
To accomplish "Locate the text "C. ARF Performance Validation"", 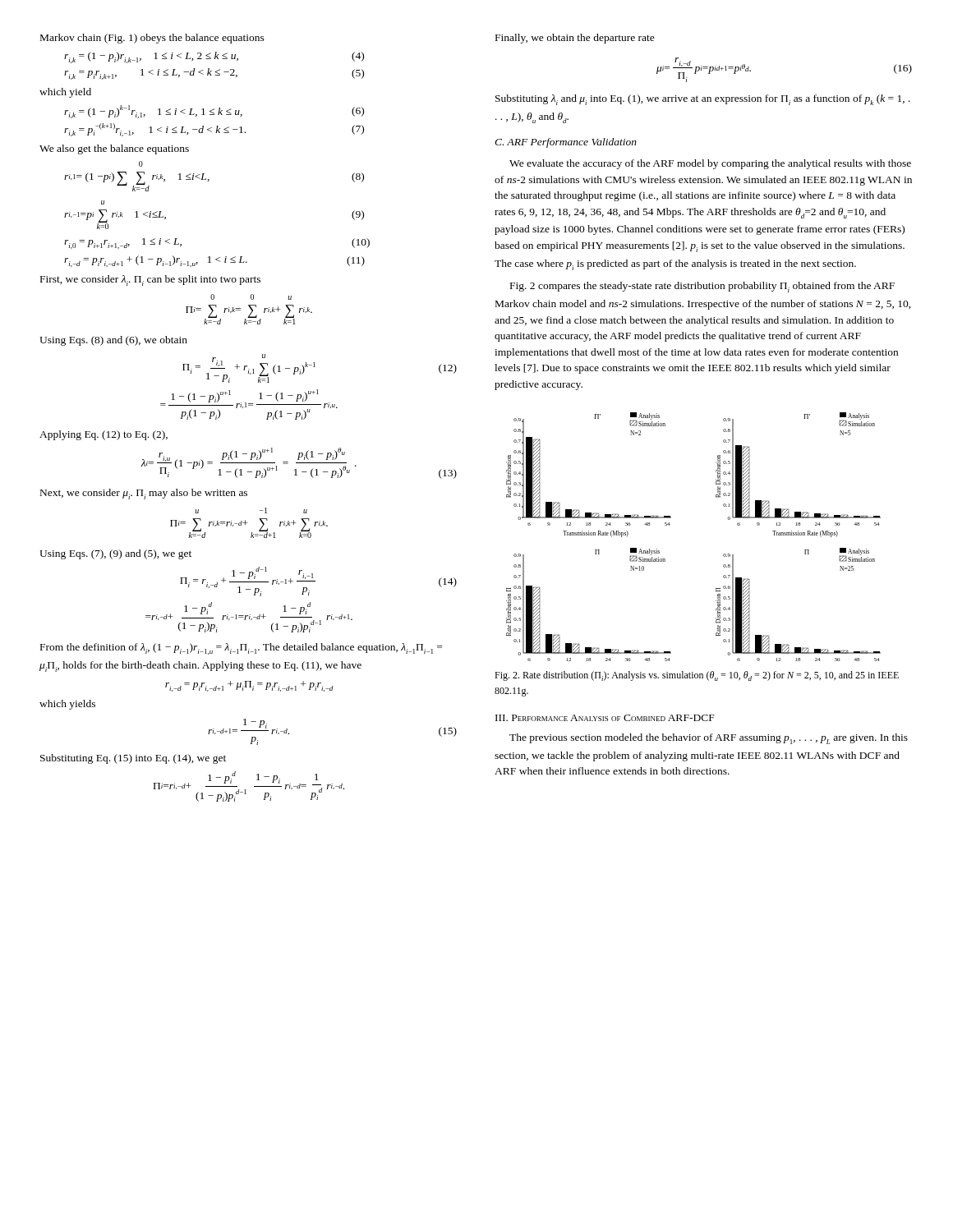I will pos(566,143).
